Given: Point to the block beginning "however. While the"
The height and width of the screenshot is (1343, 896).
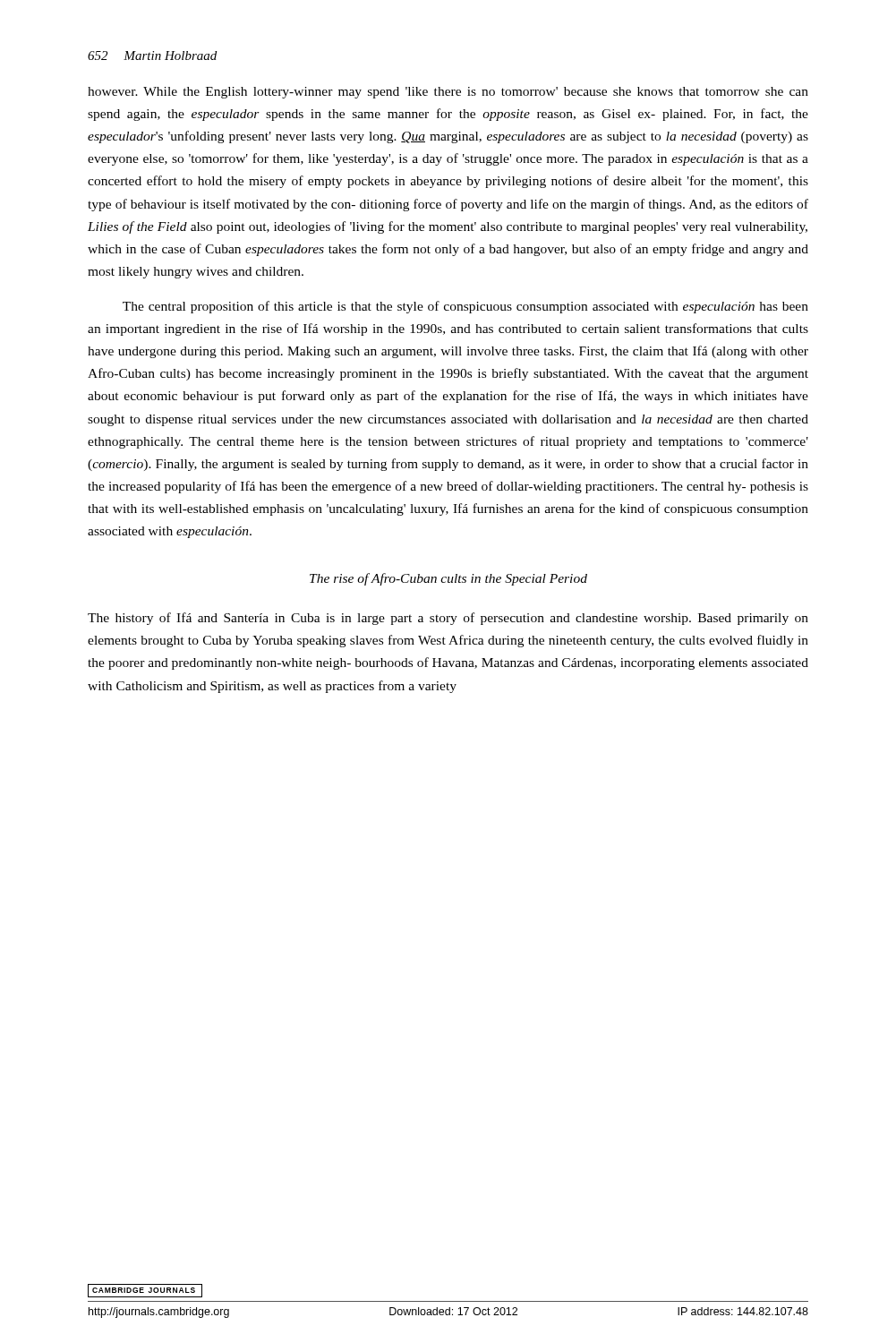Looking at the screenshot, I should click(448, 181).
